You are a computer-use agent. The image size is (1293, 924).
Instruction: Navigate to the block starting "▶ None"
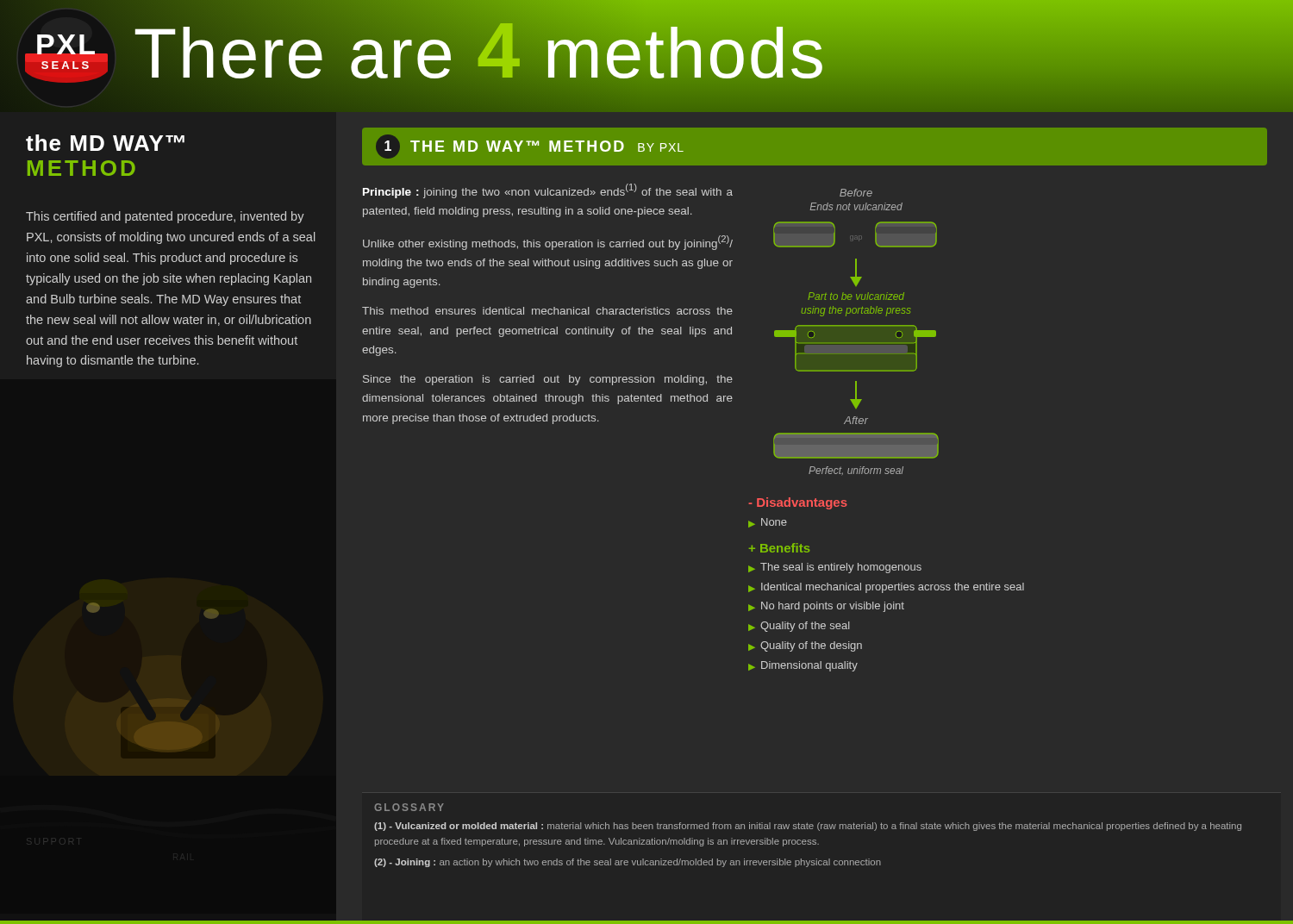coord(768,523)
